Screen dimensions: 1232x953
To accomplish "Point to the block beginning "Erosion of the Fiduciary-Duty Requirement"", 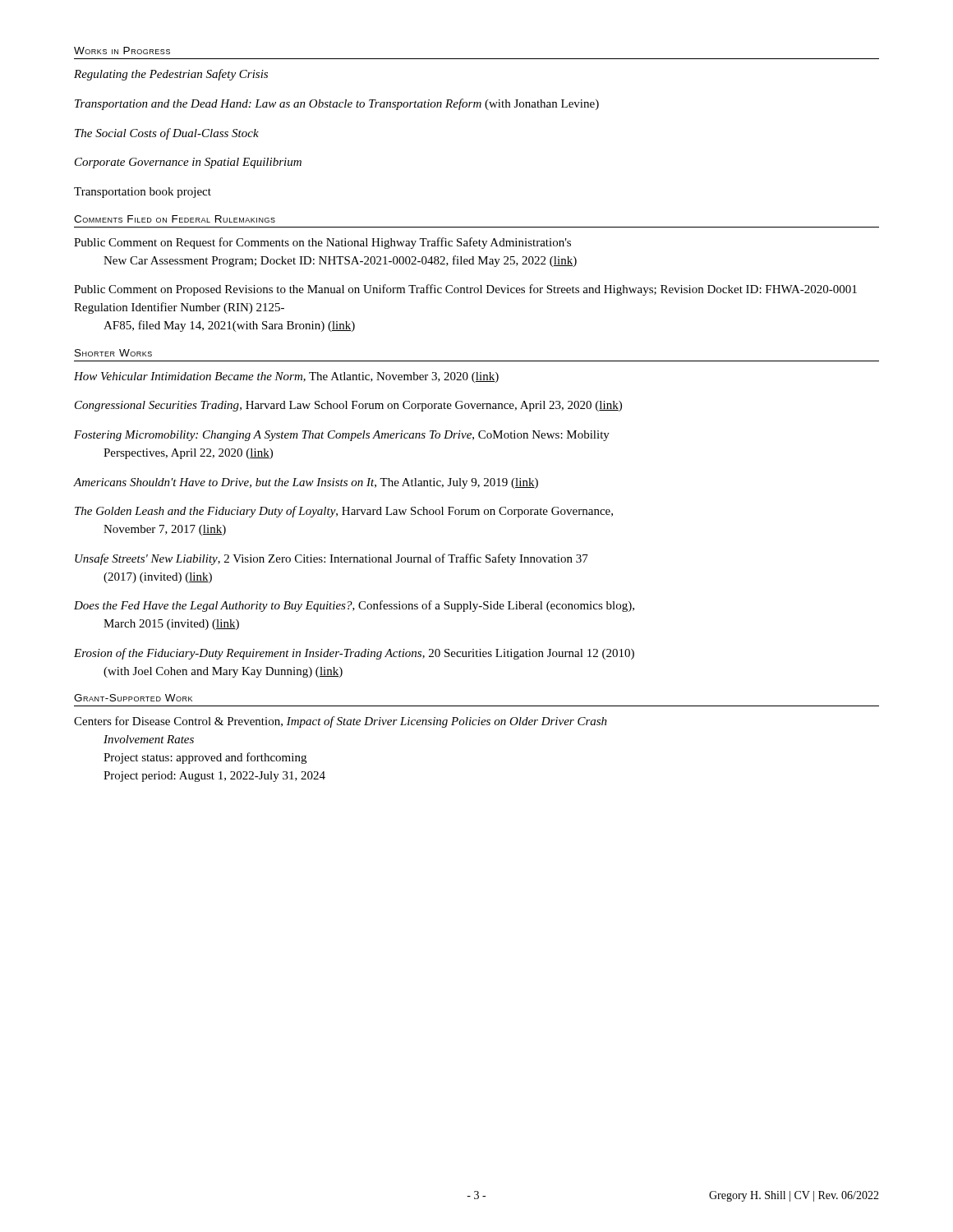I will pyautogui.click(x=476, y=663).
